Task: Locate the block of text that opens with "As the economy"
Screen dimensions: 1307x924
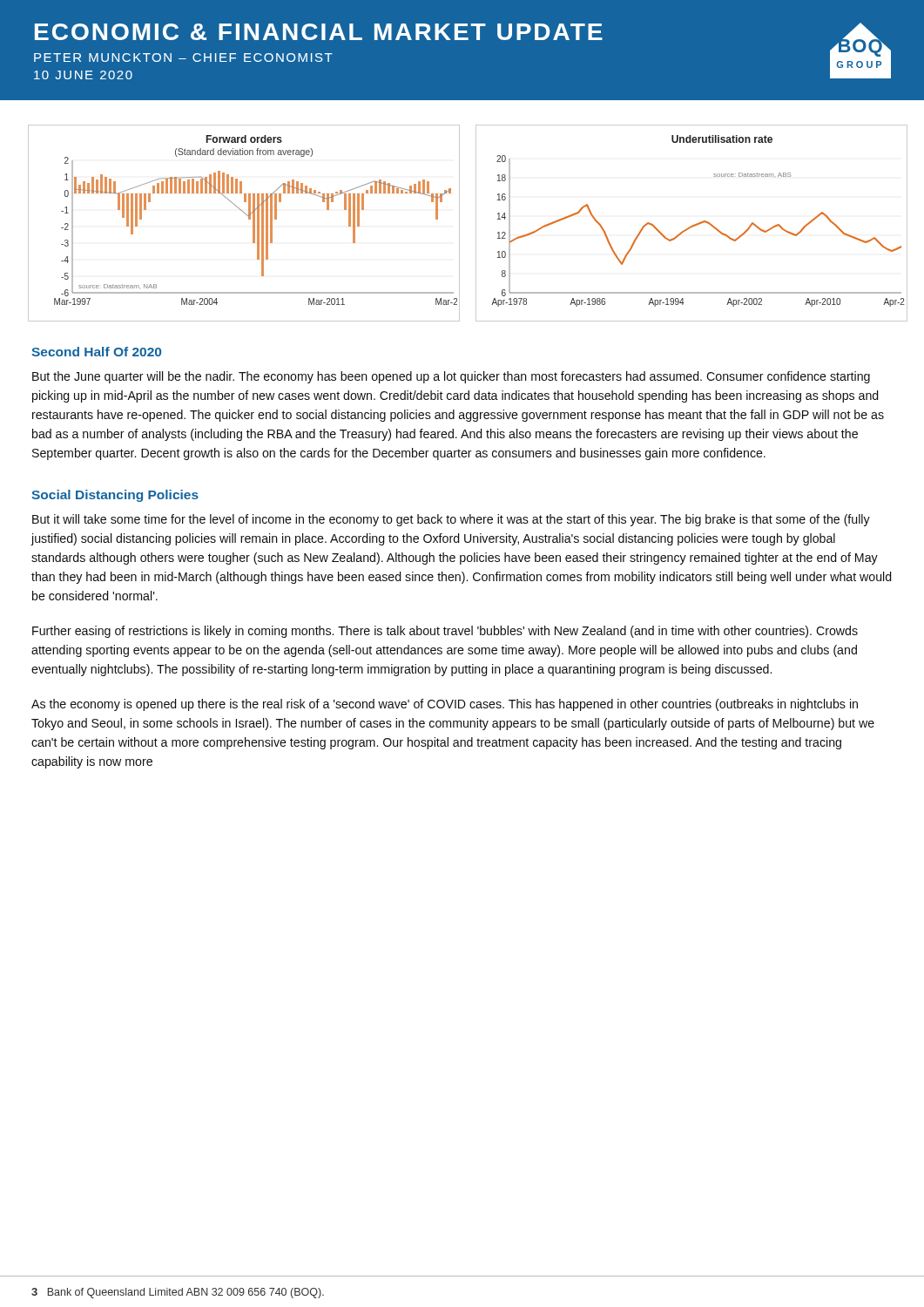Action: click(453, 733)
